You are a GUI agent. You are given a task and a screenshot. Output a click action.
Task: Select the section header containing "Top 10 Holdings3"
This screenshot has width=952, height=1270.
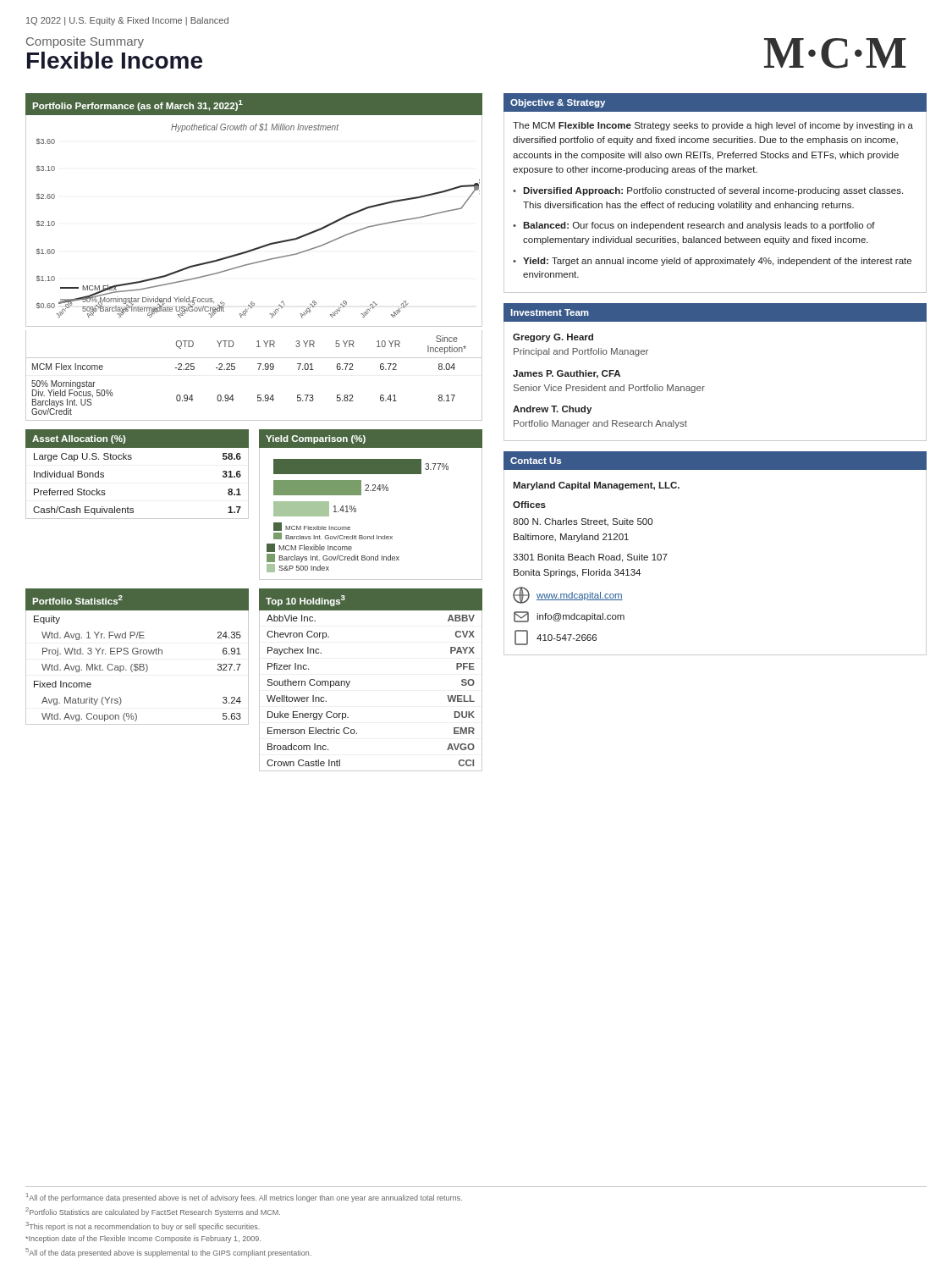(305, 599)
